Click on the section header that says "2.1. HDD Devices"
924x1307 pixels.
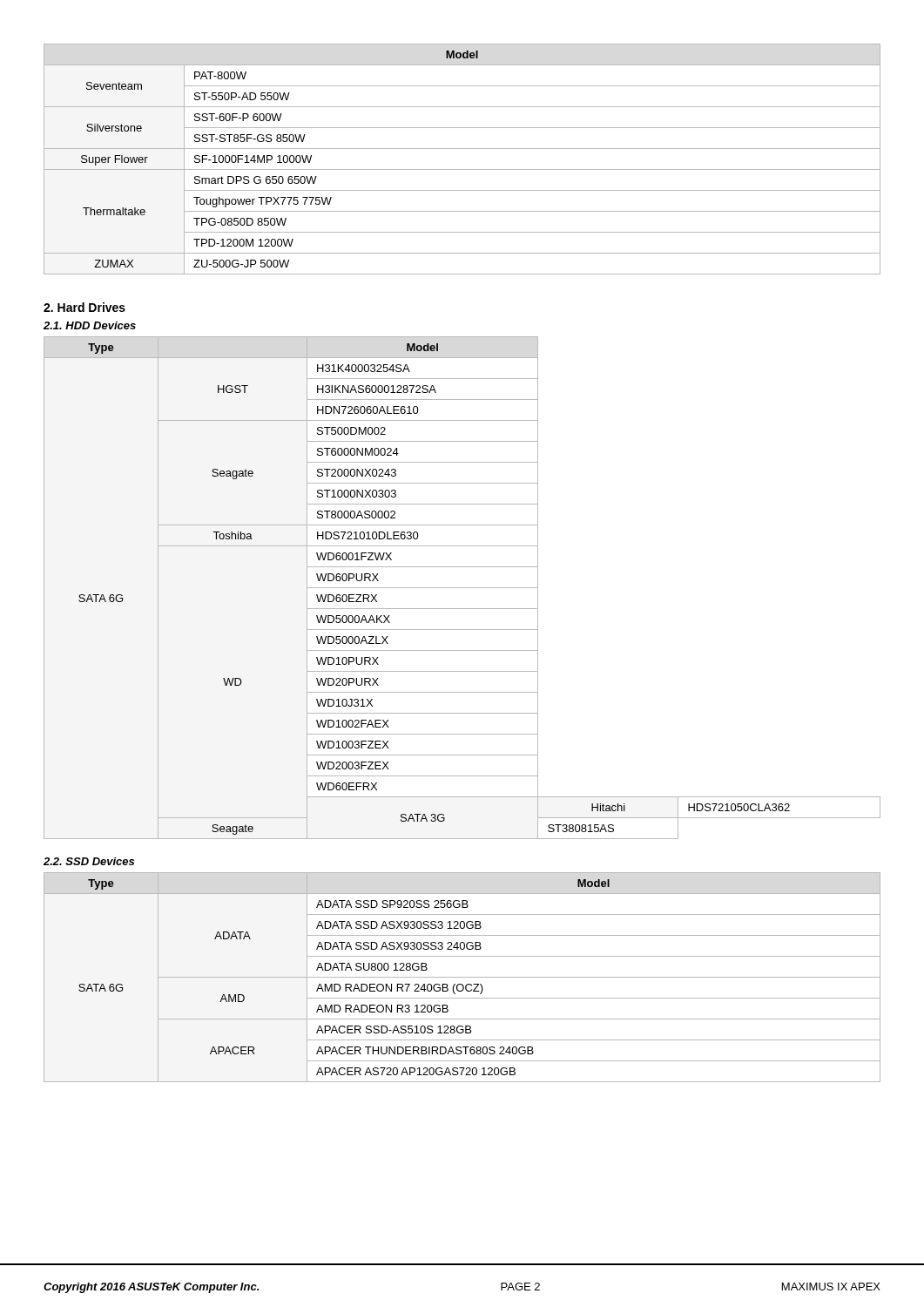point(90,325)
